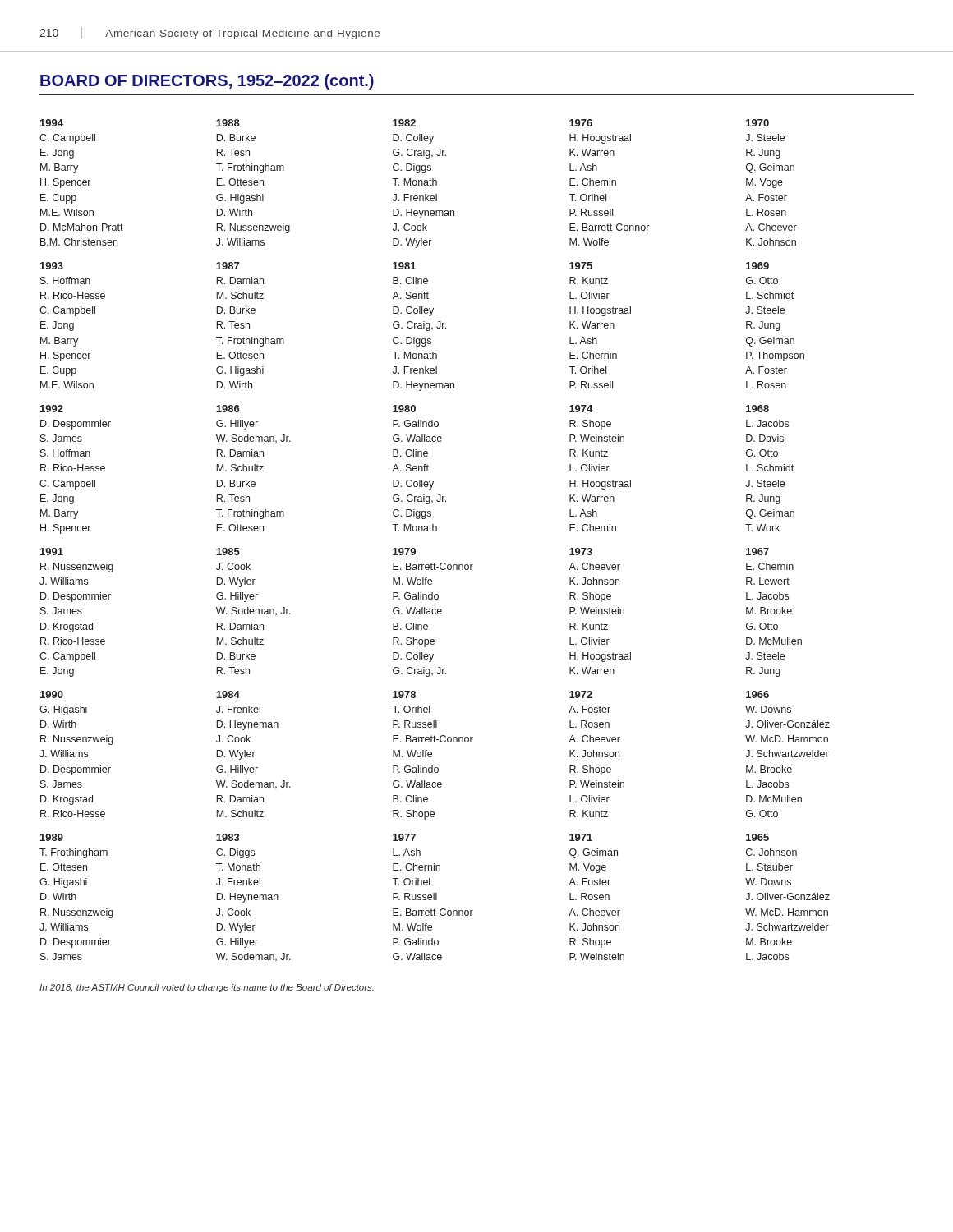Navigate to the element starting "1992 D. Despommier S."
Image resolution: width=953 pixels, height=1232 pixels.
pyautogui.click(x=52, y=409)
